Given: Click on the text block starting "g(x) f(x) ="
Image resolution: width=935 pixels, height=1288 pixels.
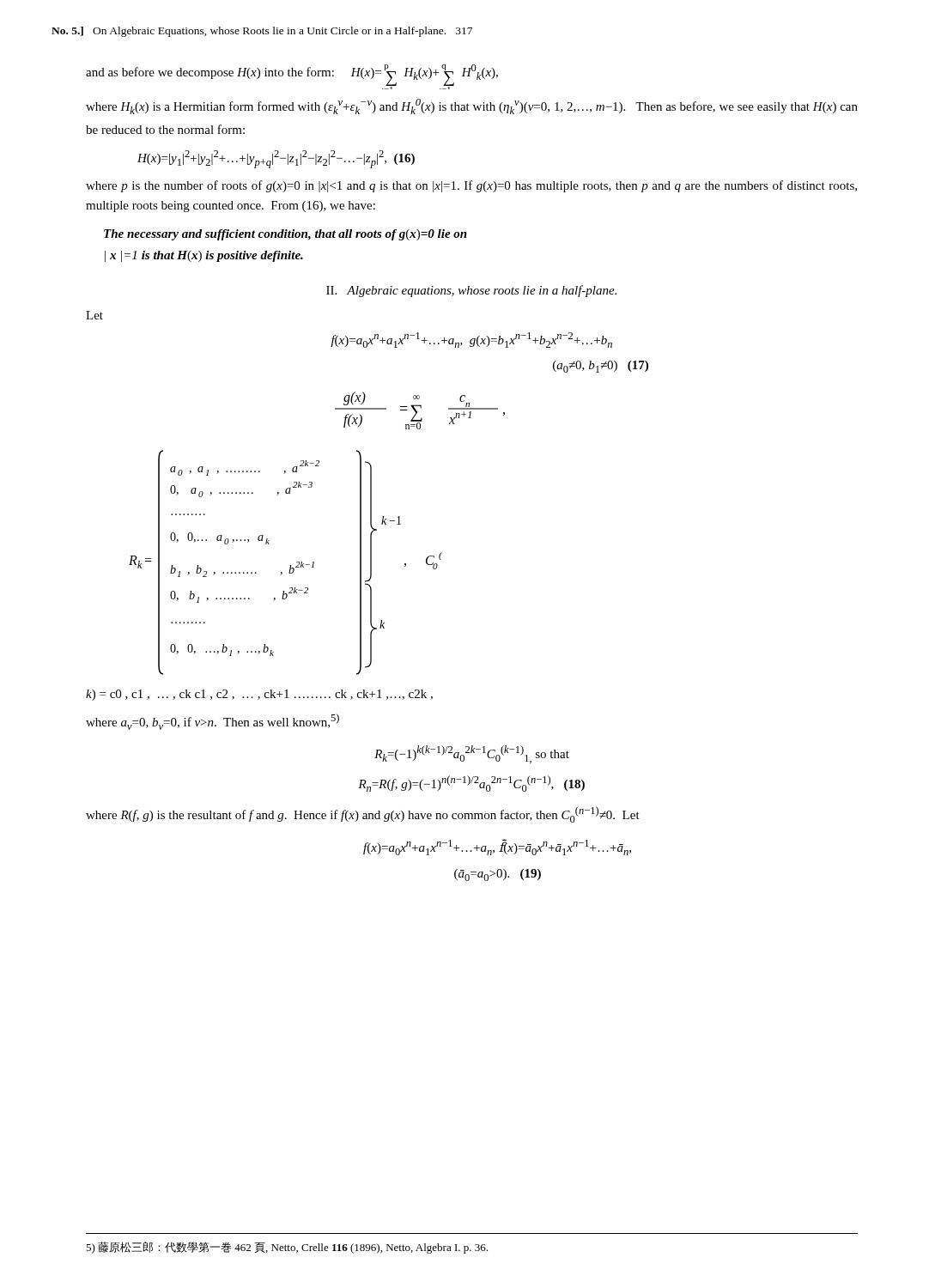Looking at the screenshot, I should pyautogui.click(x=472, y=408).
